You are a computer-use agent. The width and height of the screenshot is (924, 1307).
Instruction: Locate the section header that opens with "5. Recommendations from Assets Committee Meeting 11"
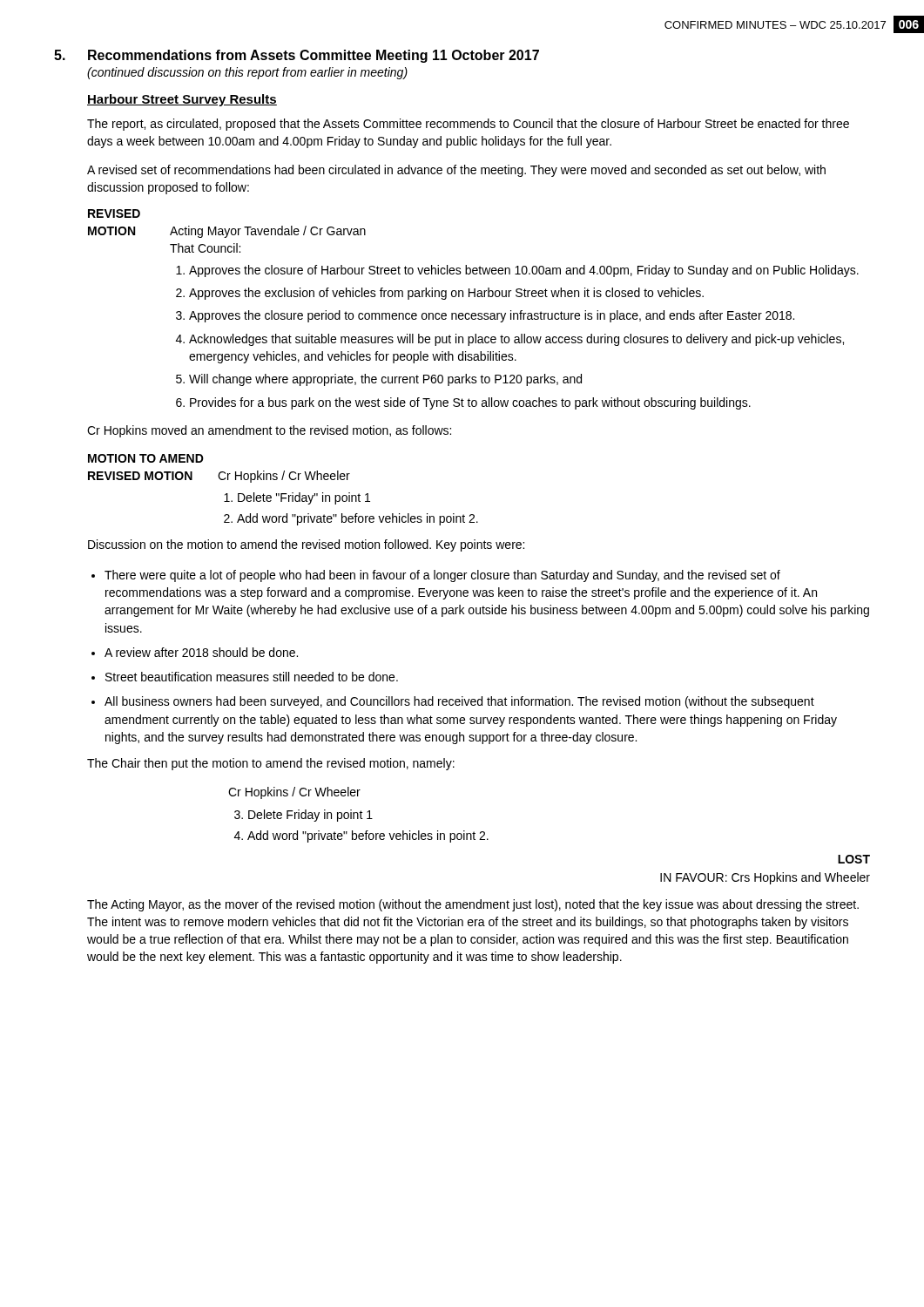[297, 56]
